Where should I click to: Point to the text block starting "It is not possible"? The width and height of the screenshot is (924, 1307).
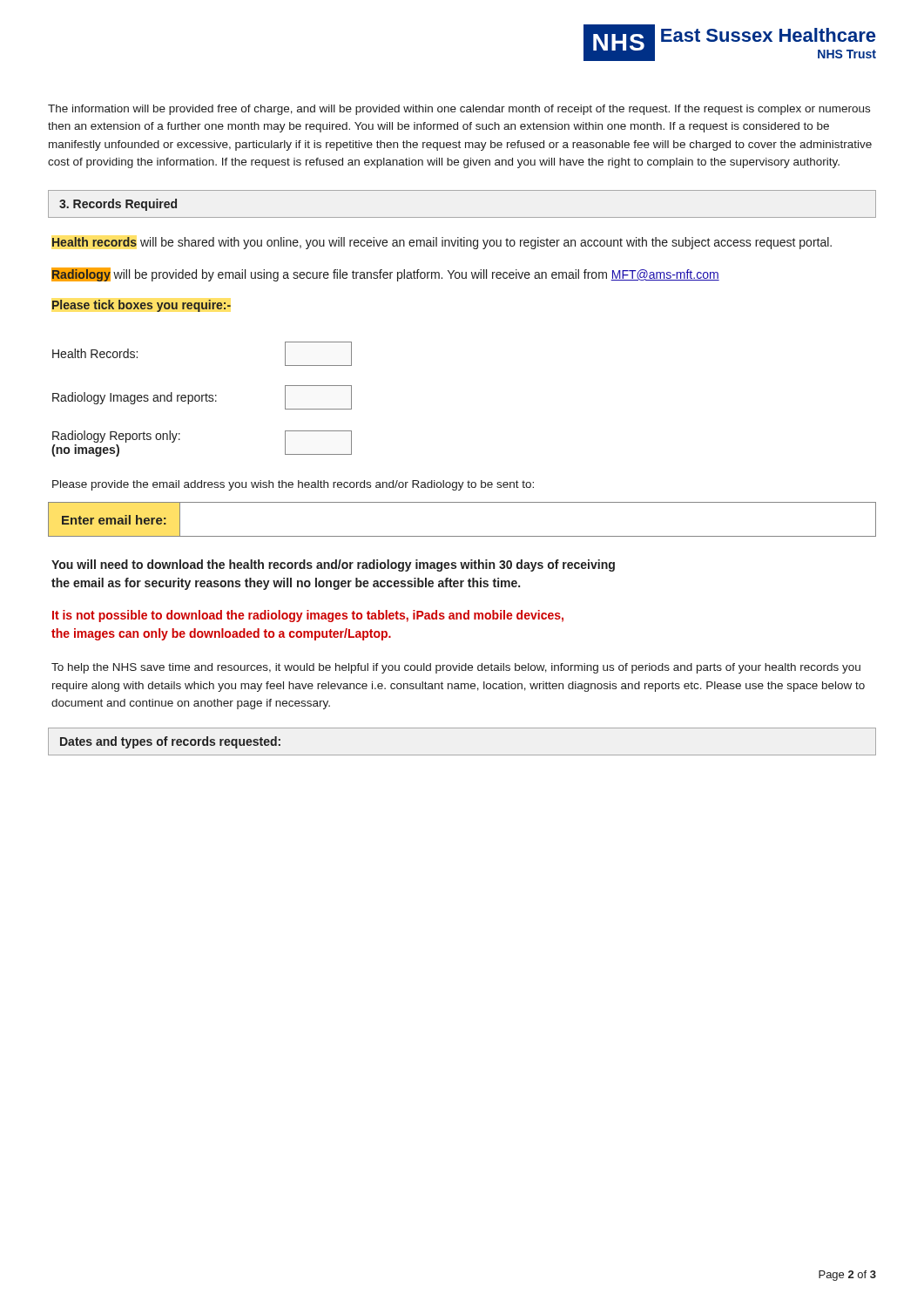coord(308,625)
